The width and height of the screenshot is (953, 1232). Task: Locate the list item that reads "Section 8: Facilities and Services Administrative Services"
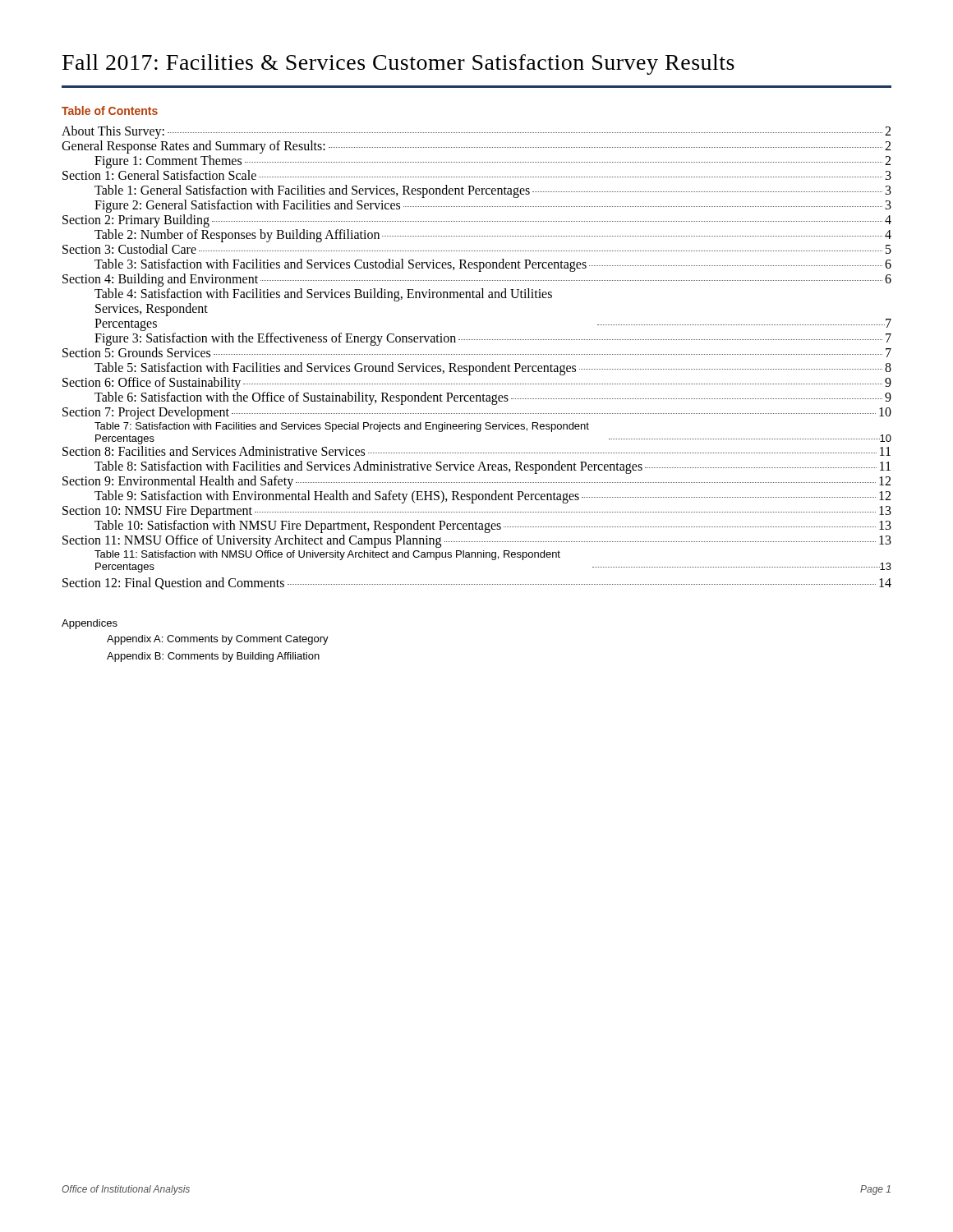(x=476, y=452)
